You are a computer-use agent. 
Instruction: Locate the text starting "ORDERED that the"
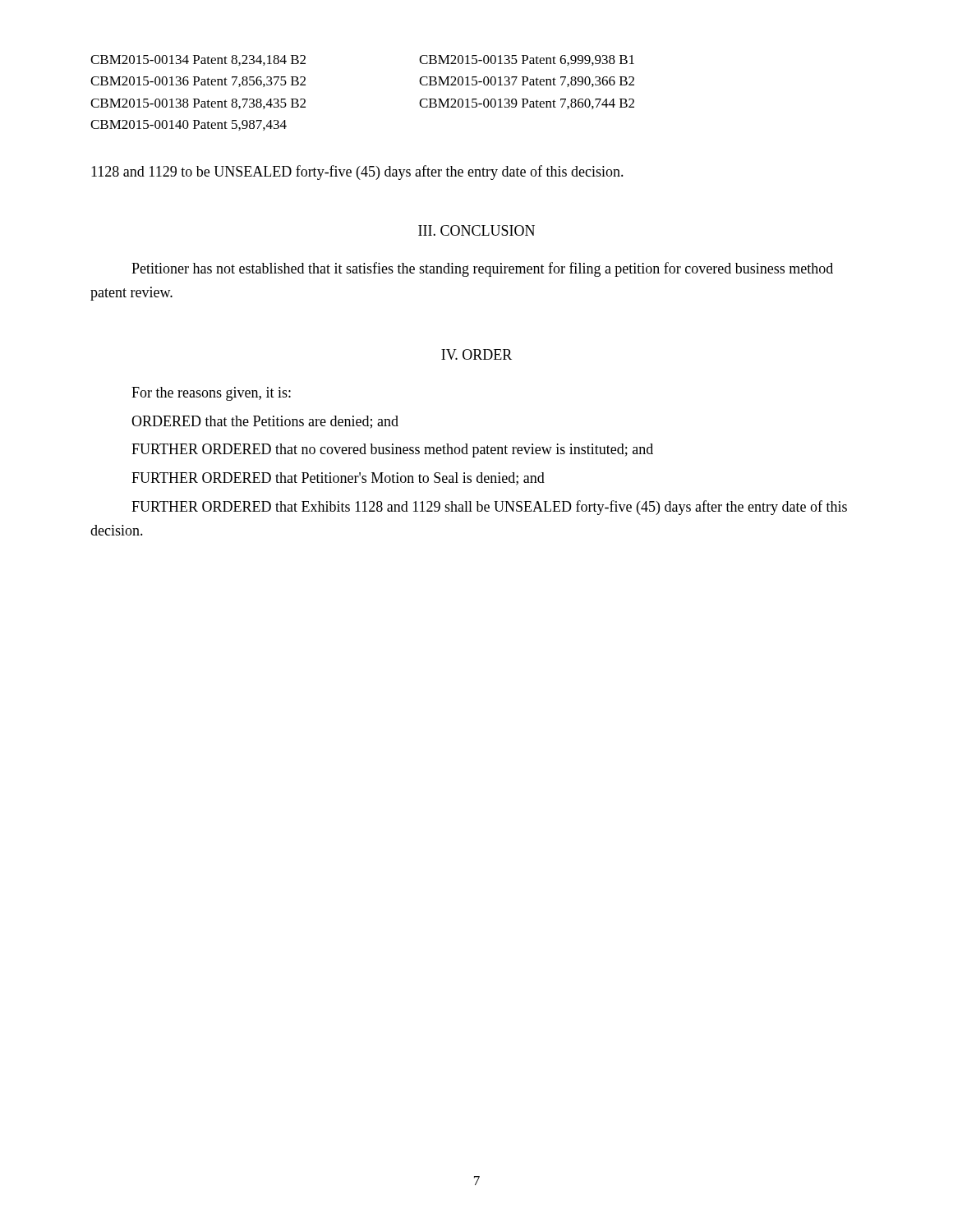265,421
